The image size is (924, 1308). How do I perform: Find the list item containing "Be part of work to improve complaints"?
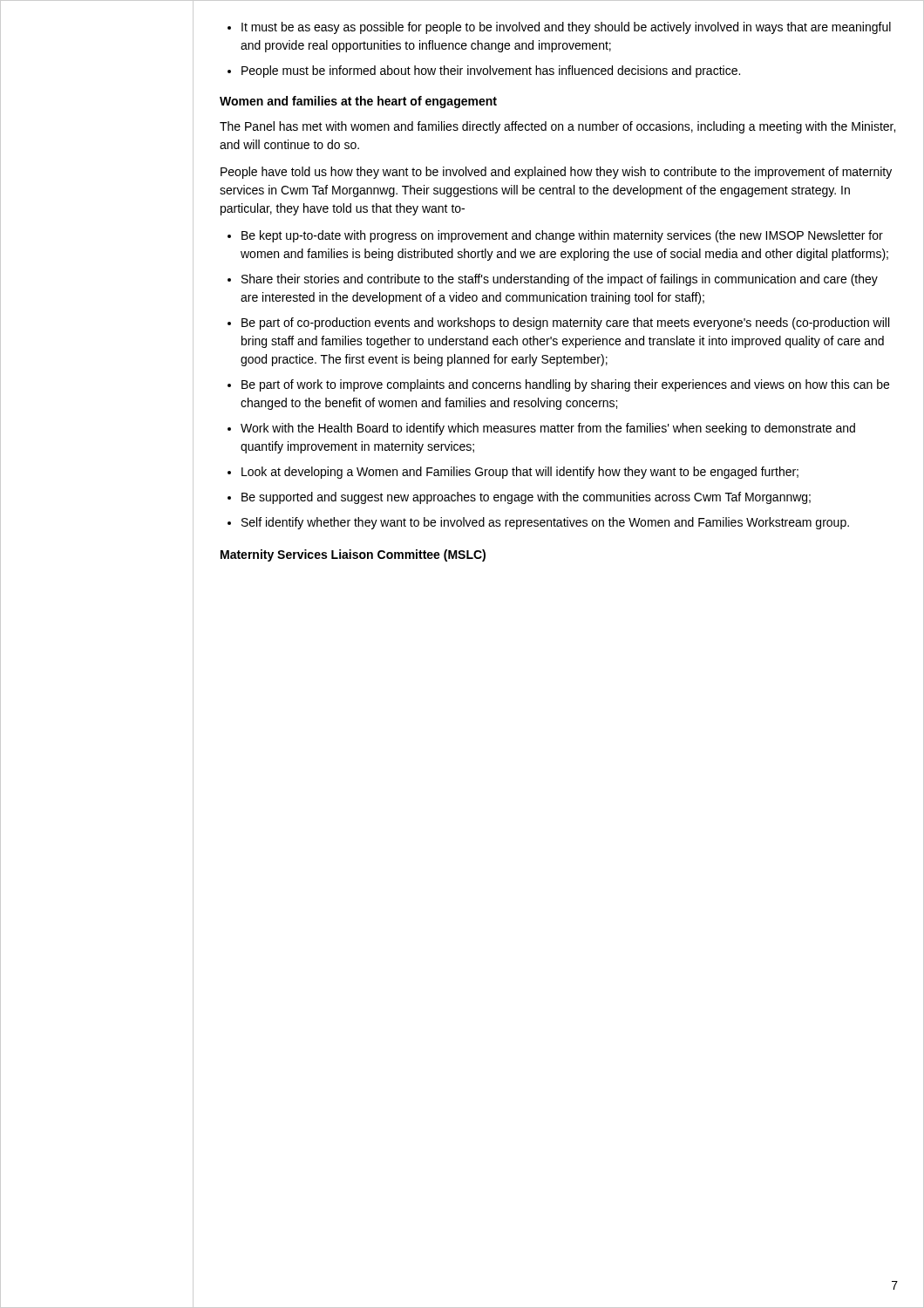(569, 394)
